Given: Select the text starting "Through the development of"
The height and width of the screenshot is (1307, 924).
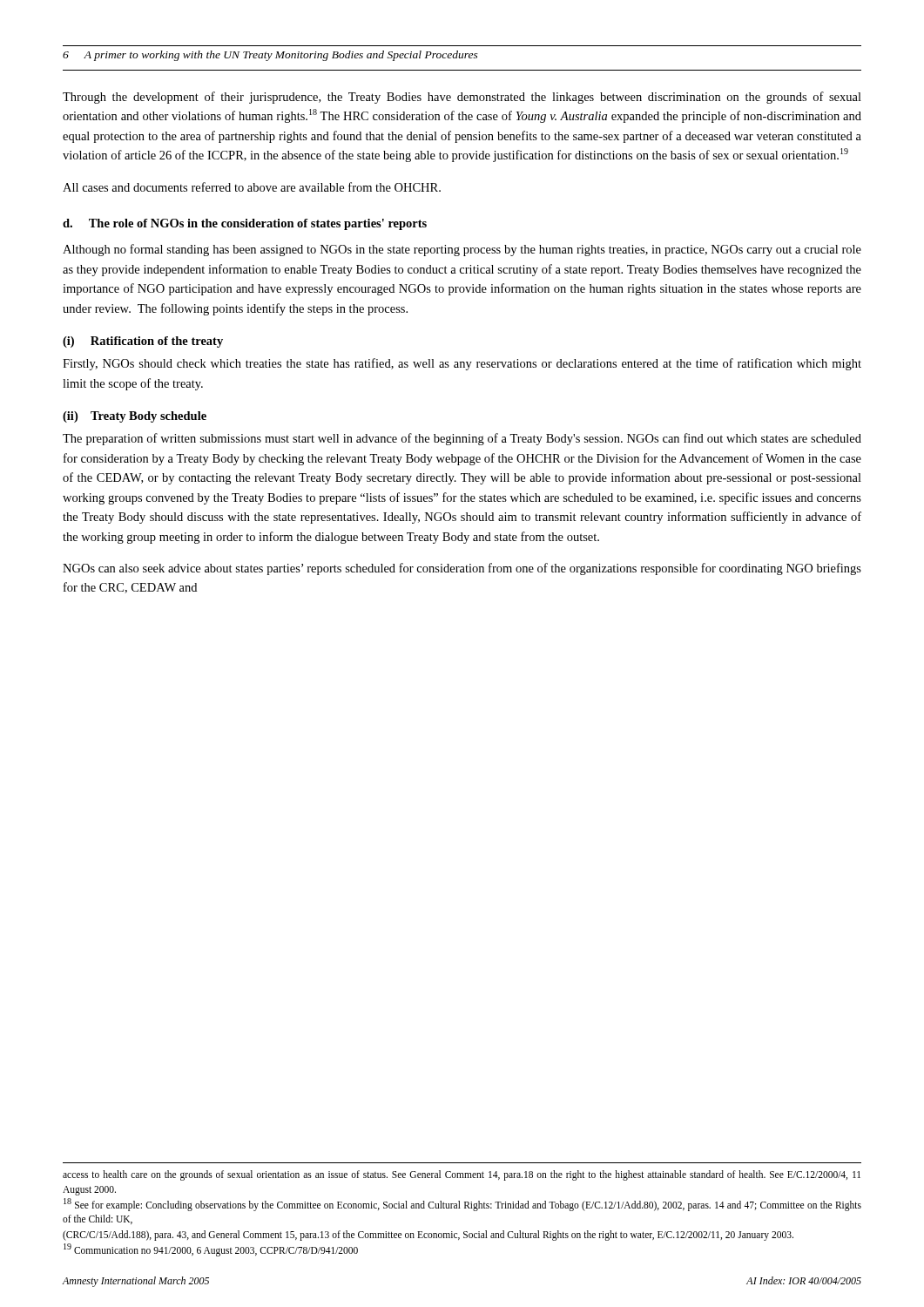Looking at the screenshot, I should [x=462, y=126].
